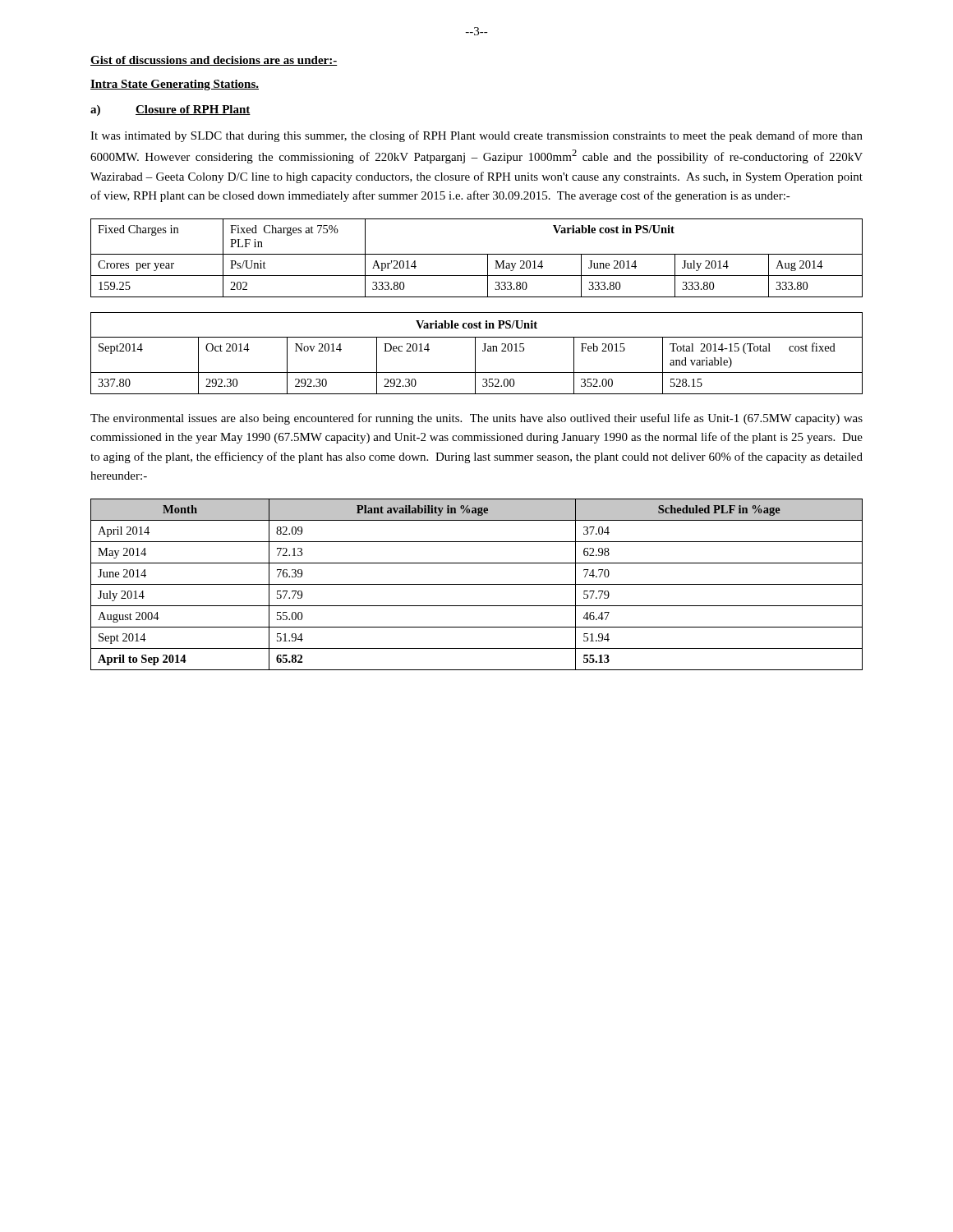Click on the list item with the text "a) Closure of RPH Plant"
Screen dimensions: 1232x953
pos(170,110)
